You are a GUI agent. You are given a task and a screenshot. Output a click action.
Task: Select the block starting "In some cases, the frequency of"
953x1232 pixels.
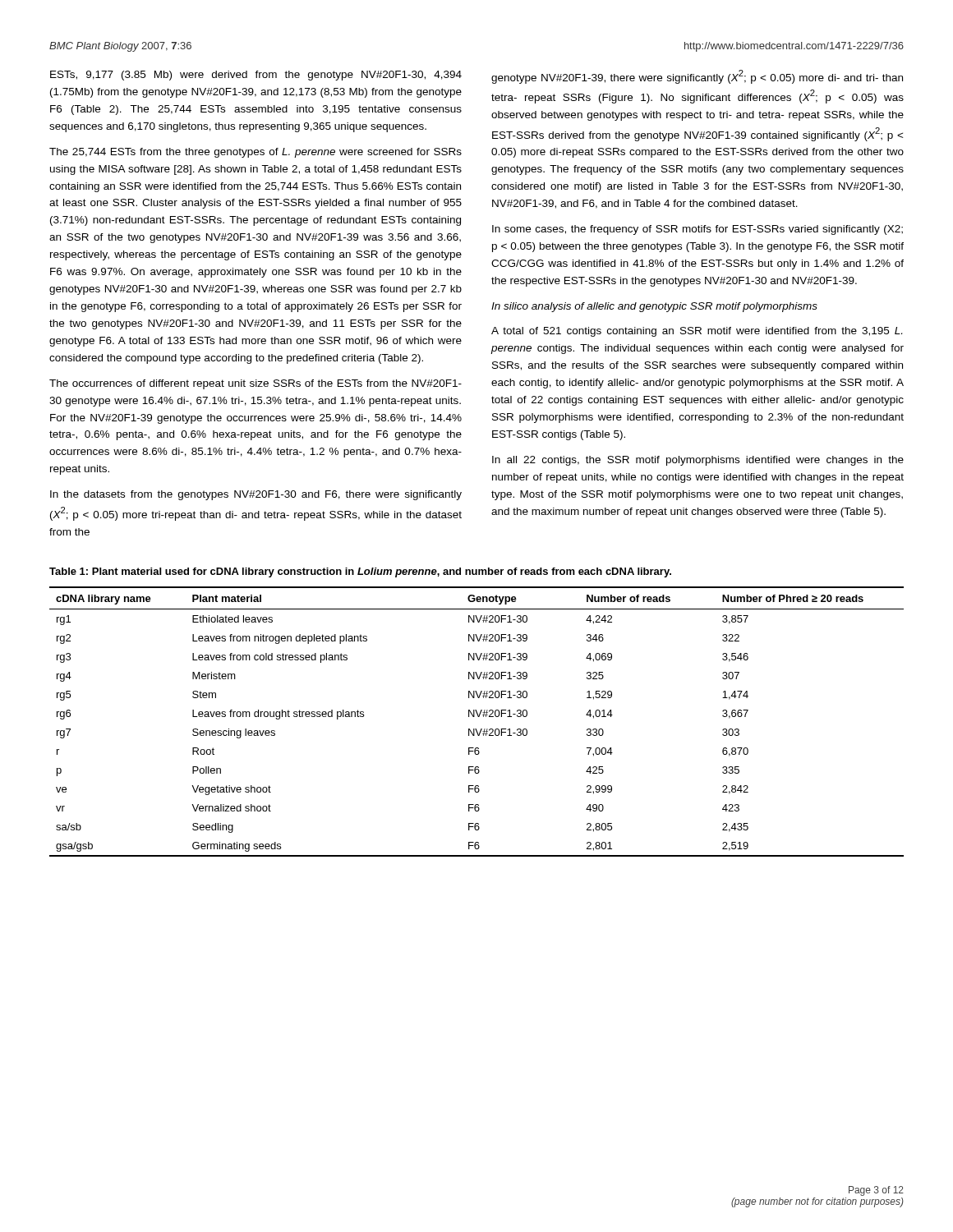coord(698,255)
